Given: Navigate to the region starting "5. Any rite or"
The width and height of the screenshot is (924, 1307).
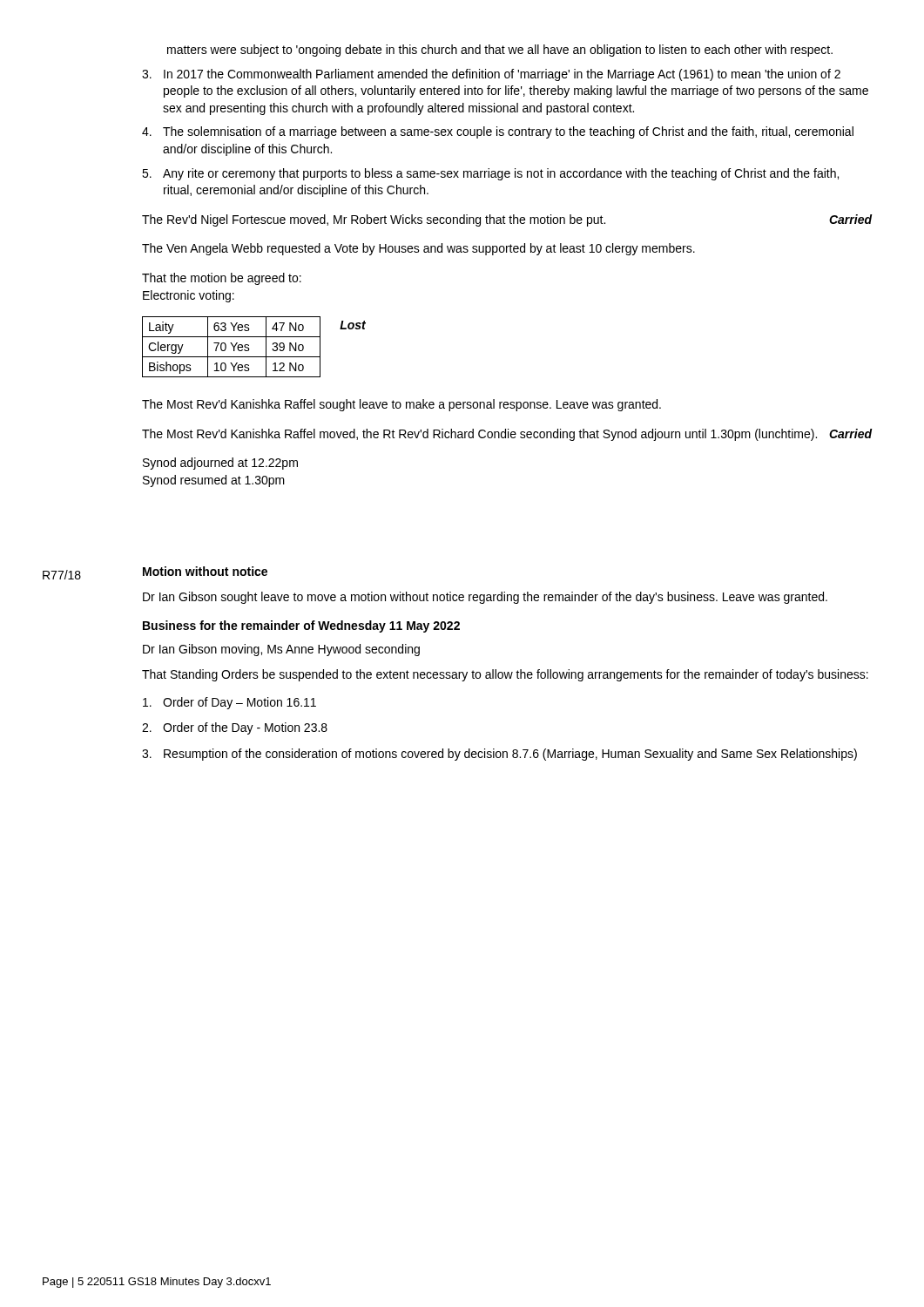Looking at the screenshot, I should pyautogui.click(x=507, y=182).
